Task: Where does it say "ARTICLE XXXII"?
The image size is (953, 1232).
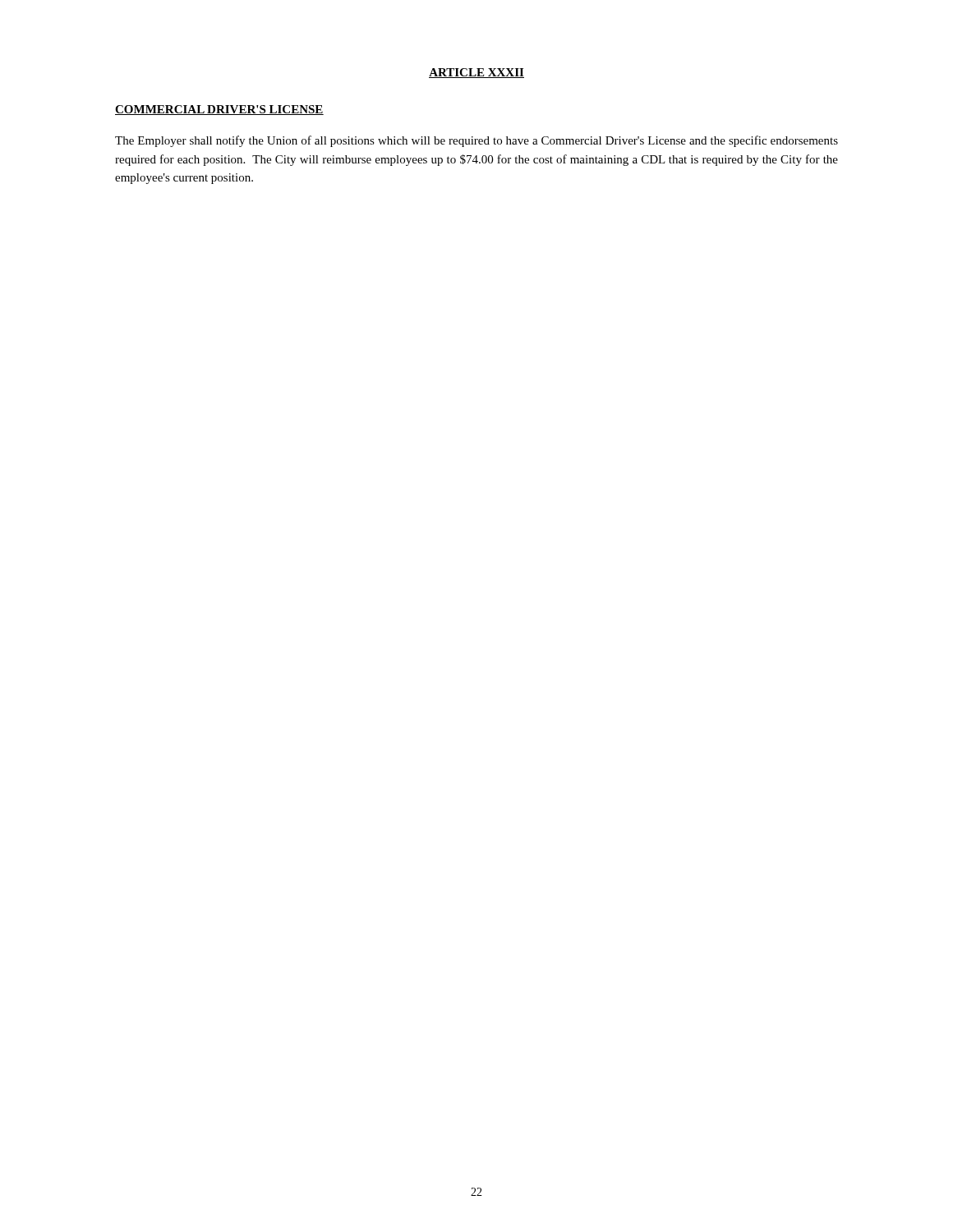Action: click(x=476, y=72)
